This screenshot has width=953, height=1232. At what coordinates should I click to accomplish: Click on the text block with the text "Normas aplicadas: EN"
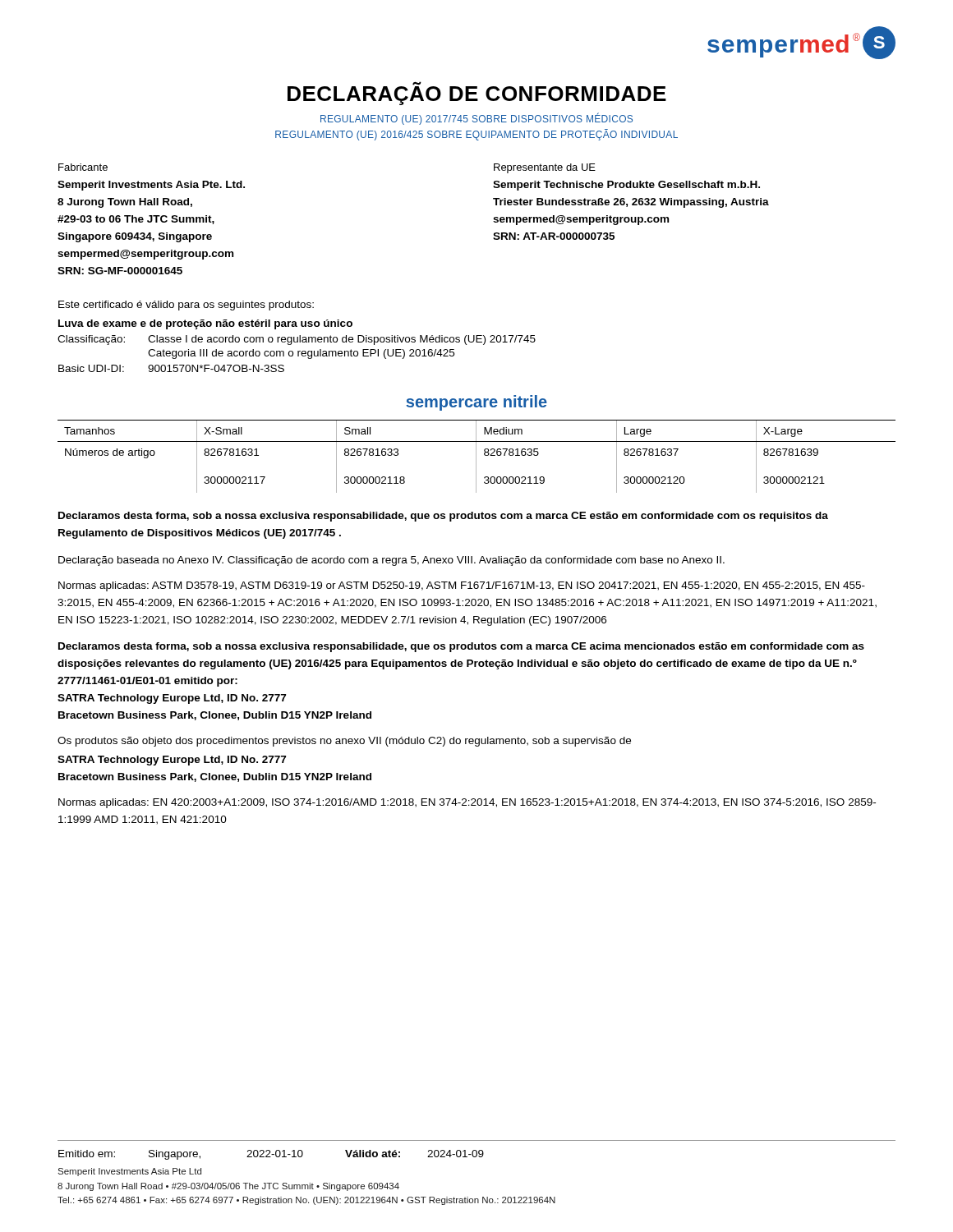pyautogui.click(x=467, y=810)
